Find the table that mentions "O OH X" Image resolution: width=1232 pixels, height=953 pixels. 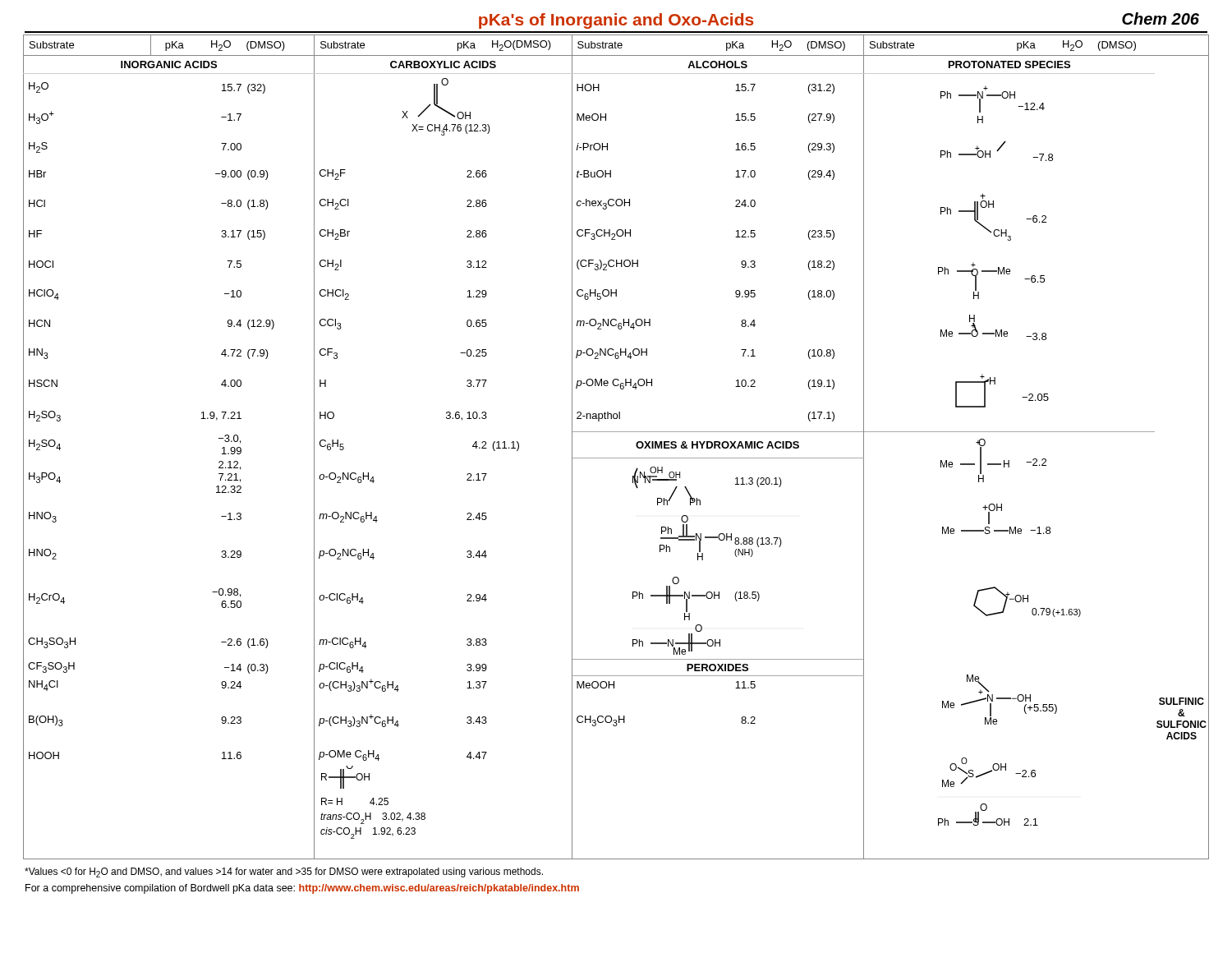click(x=616, y=447)
